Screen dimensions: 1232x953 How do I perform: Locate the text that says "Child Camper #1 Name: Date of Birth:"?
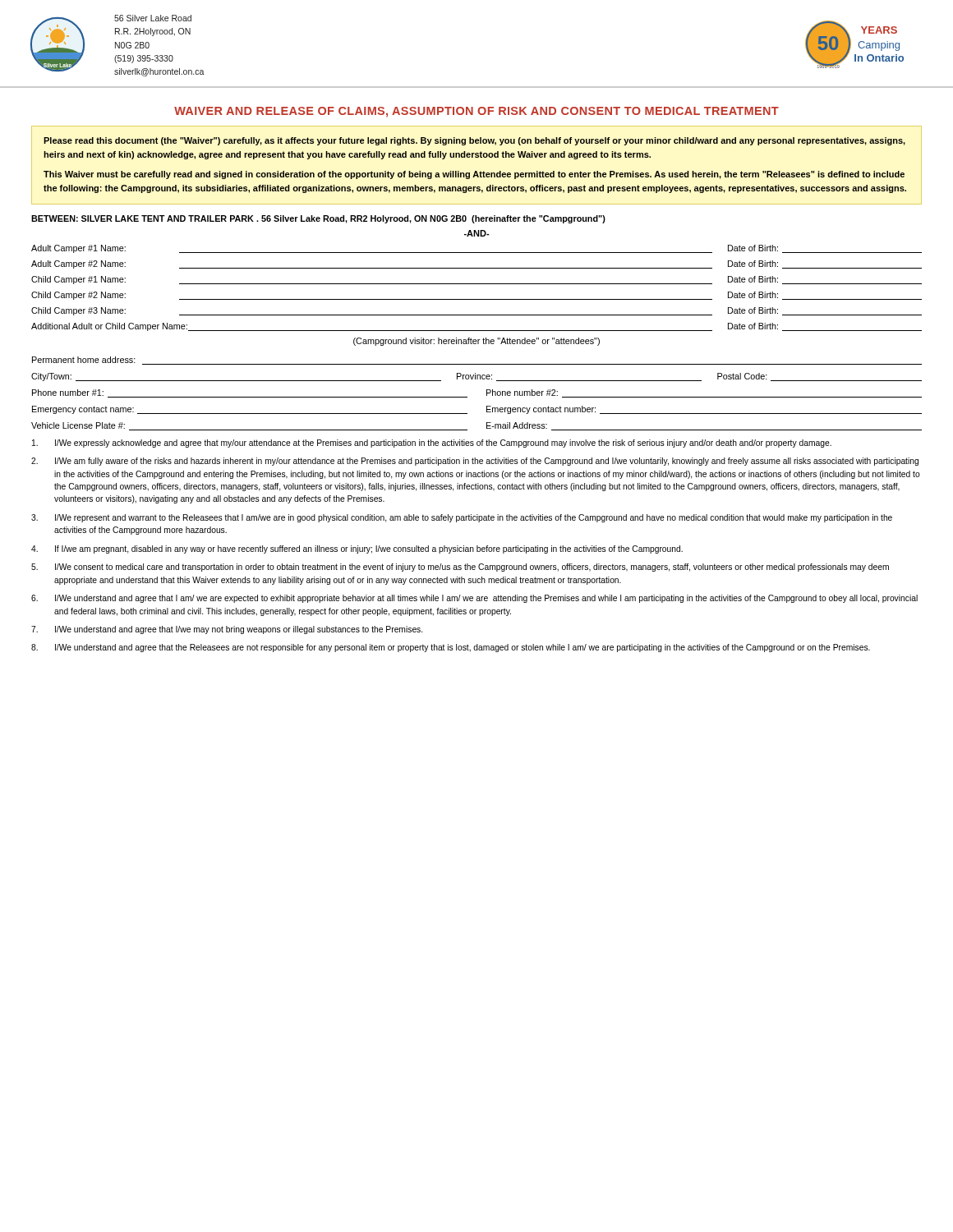click(476, 278)
